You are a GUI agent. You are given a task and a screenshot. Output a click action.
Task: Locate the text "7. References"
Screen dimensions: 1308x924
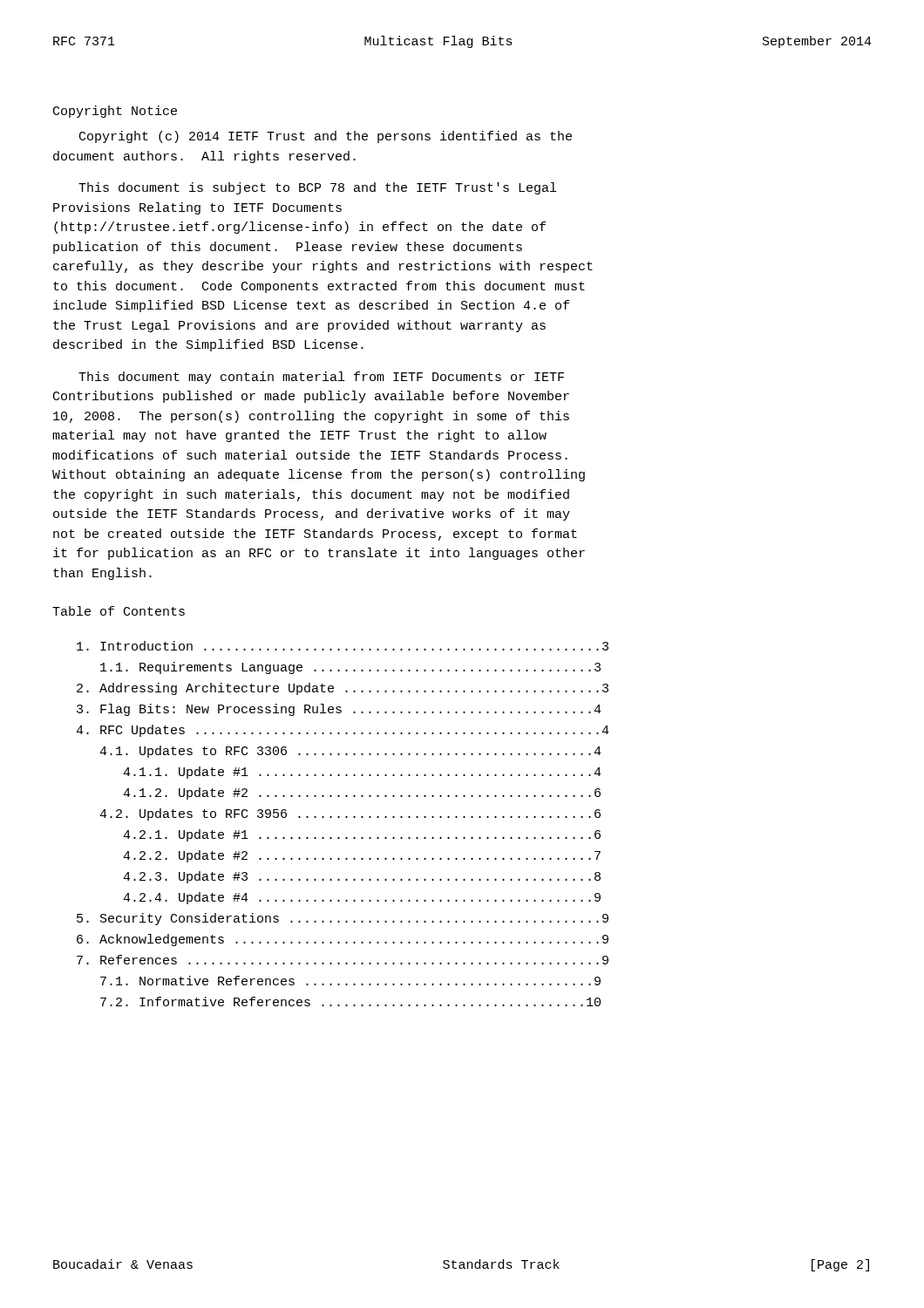[x=462, y=962]
